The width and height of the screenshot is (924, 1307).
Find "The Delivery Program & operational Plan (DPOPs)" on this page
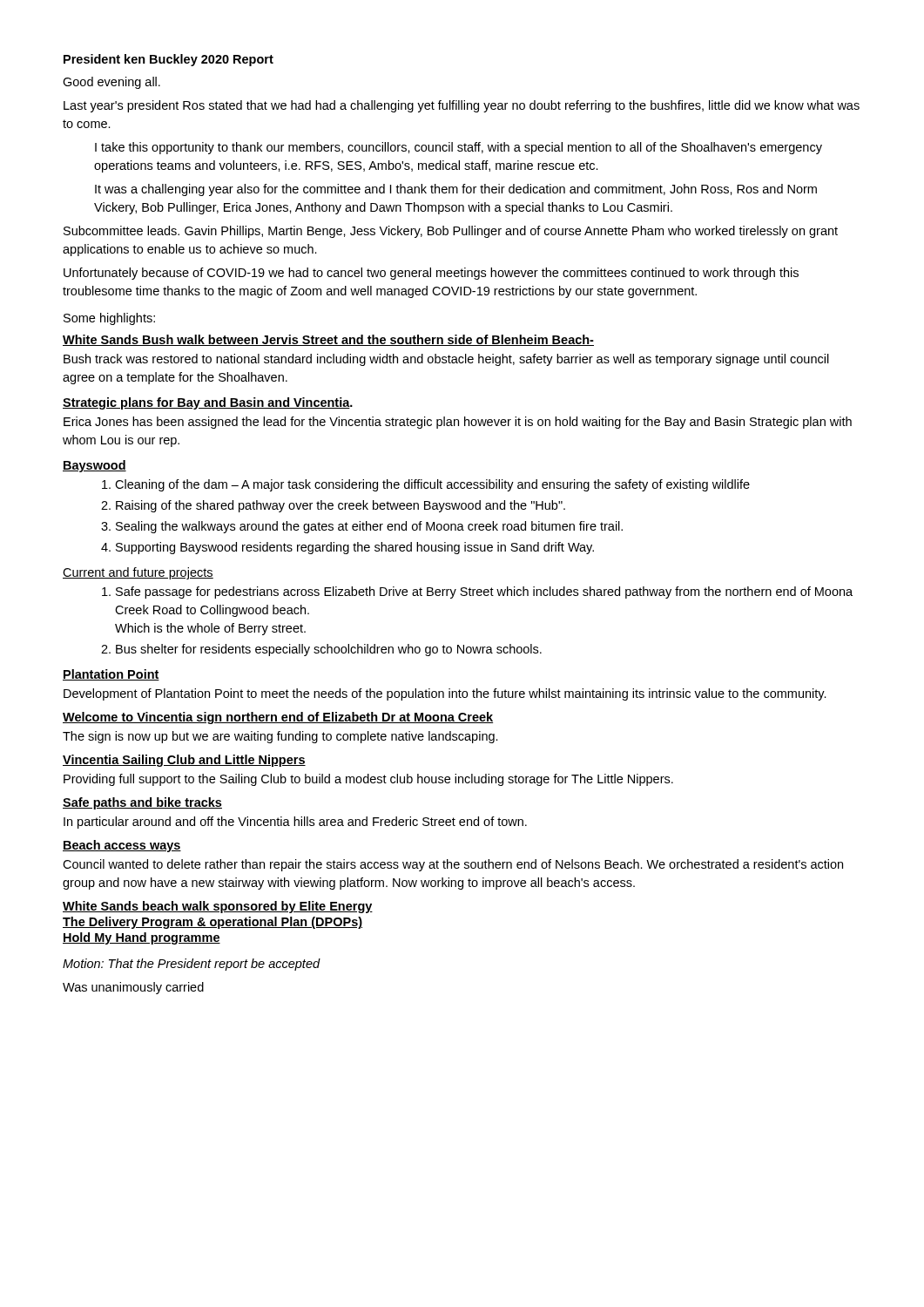click(x=213, y=922)
